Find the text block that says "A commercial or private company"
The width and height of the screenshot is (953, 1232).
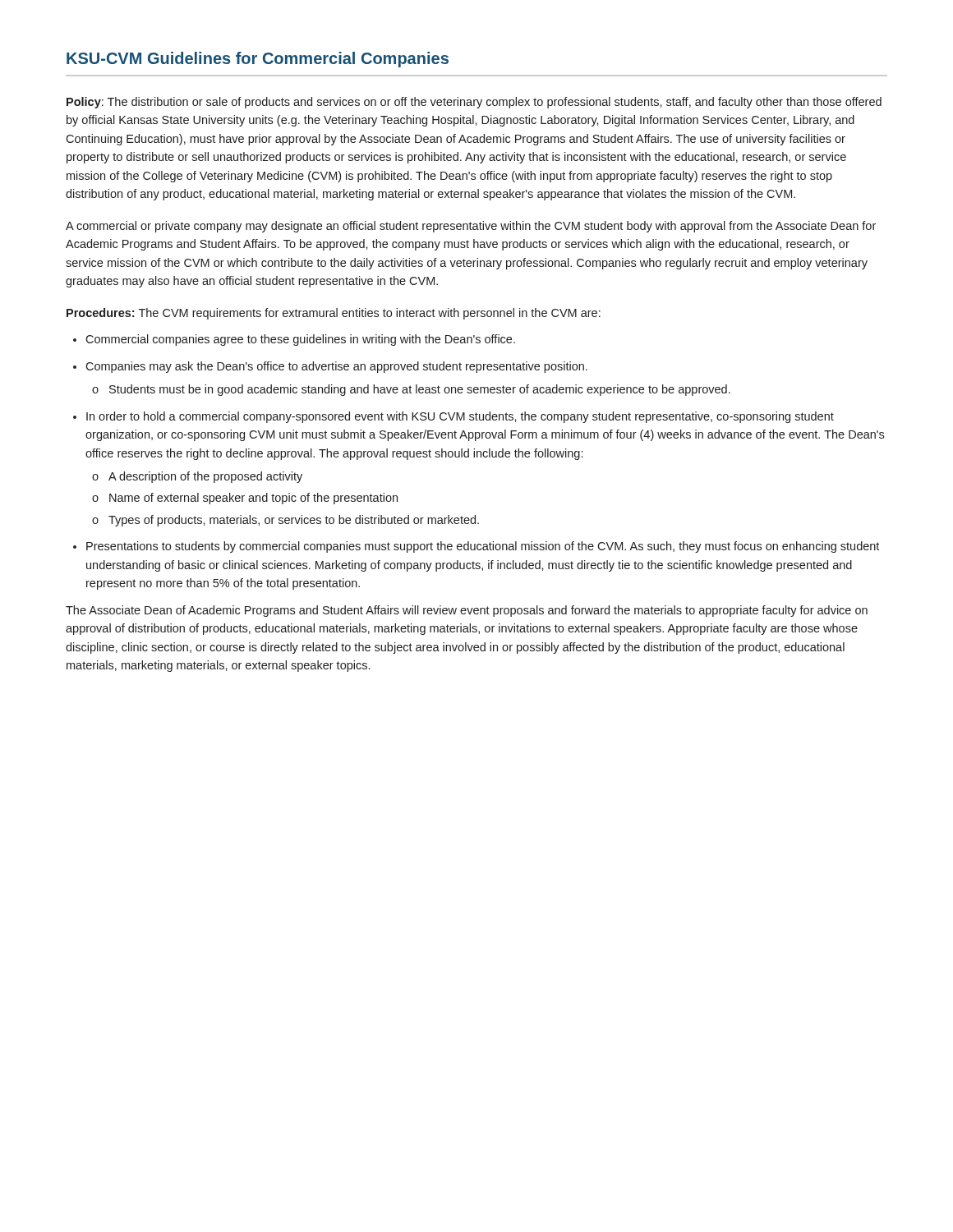point(471,253)
